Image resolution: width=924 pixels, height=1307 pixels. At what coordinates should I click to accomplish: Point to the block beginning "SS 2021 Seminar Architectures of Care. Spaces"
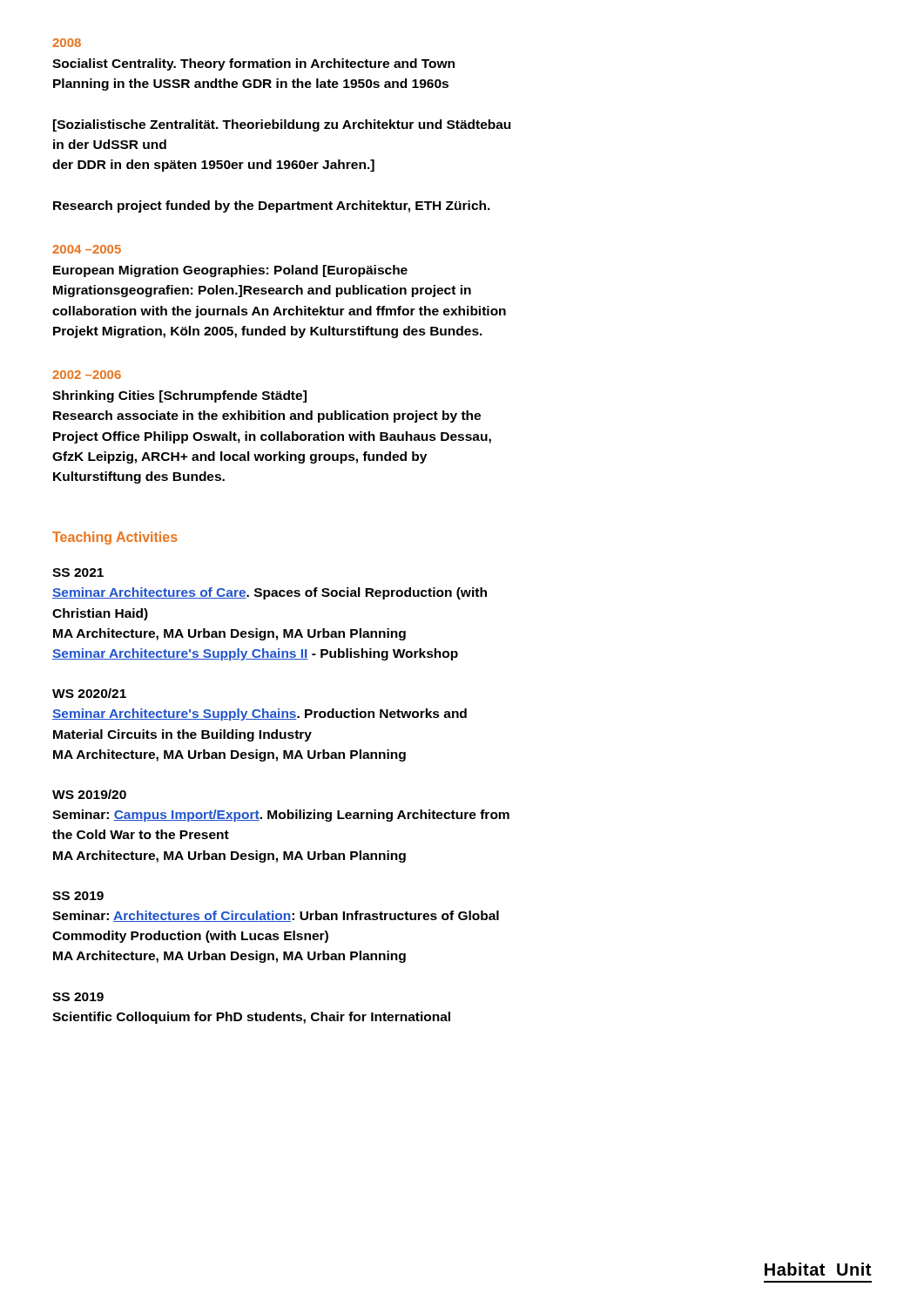(x=78, y=572)
